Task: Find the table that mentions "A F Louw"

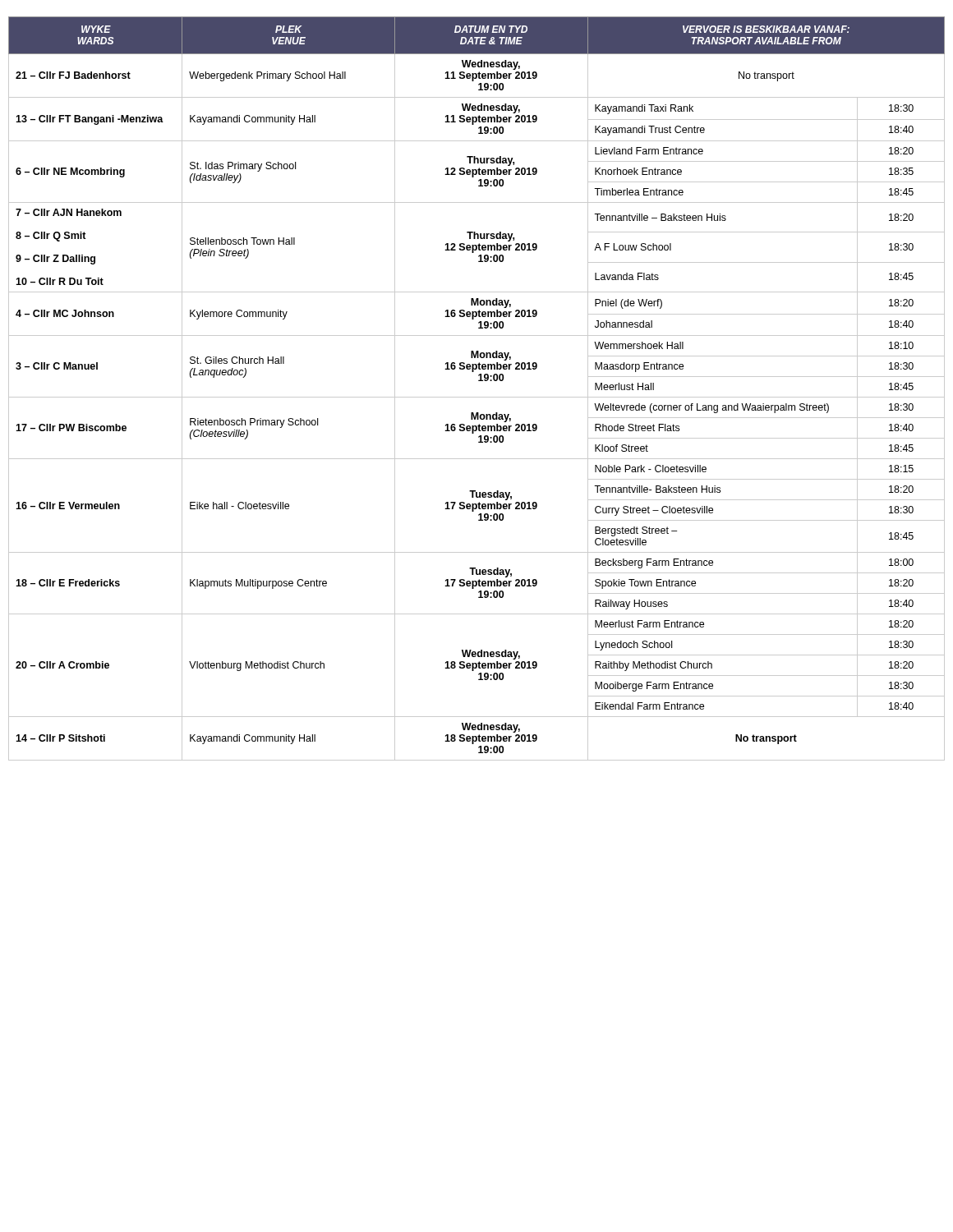Action: pyautogui.click(x=476, y=388)
